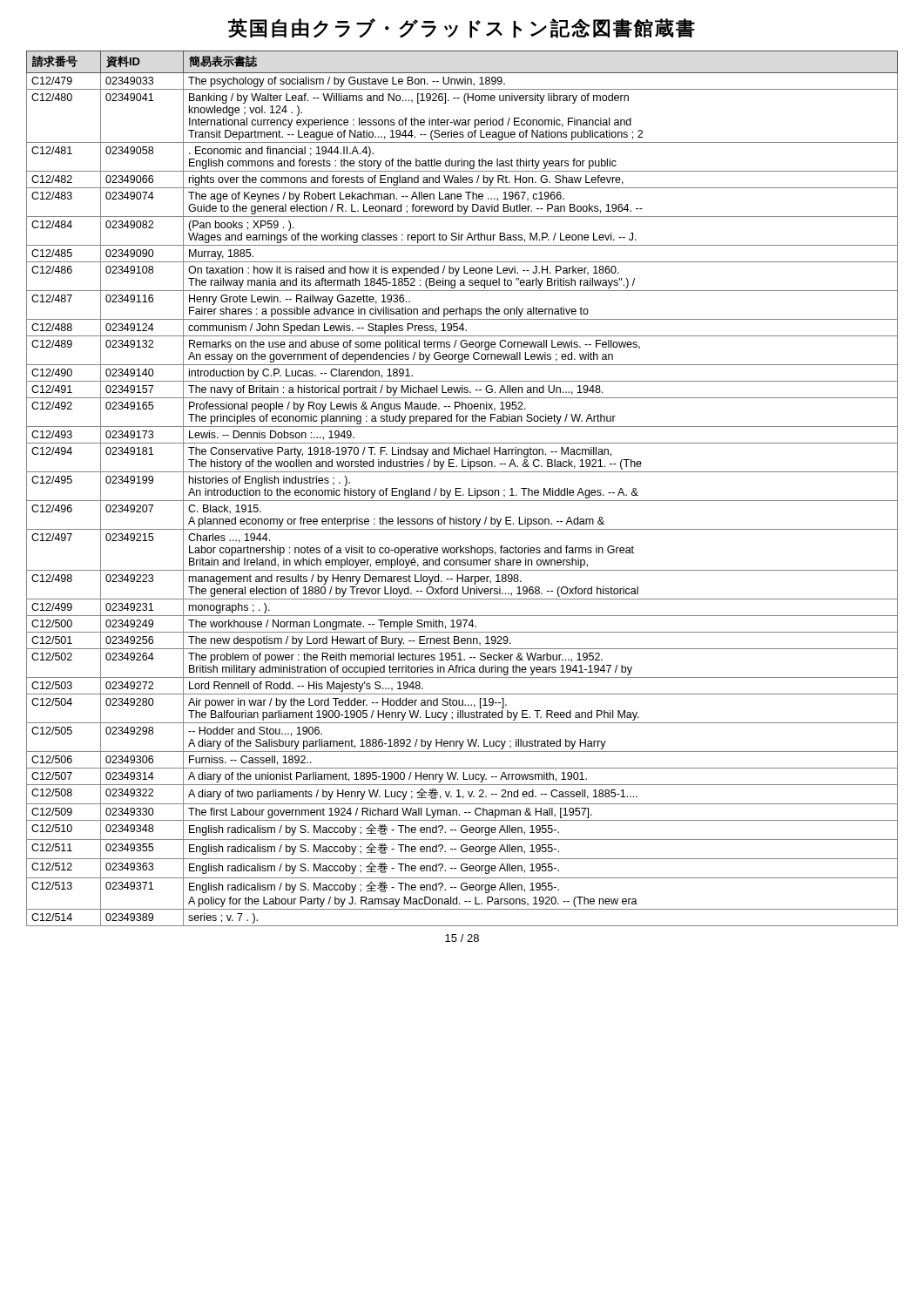Image resolution: width=924 pixels, height=1307 pixels.
Task: Select the title
Action: click(x=462, y=28)
